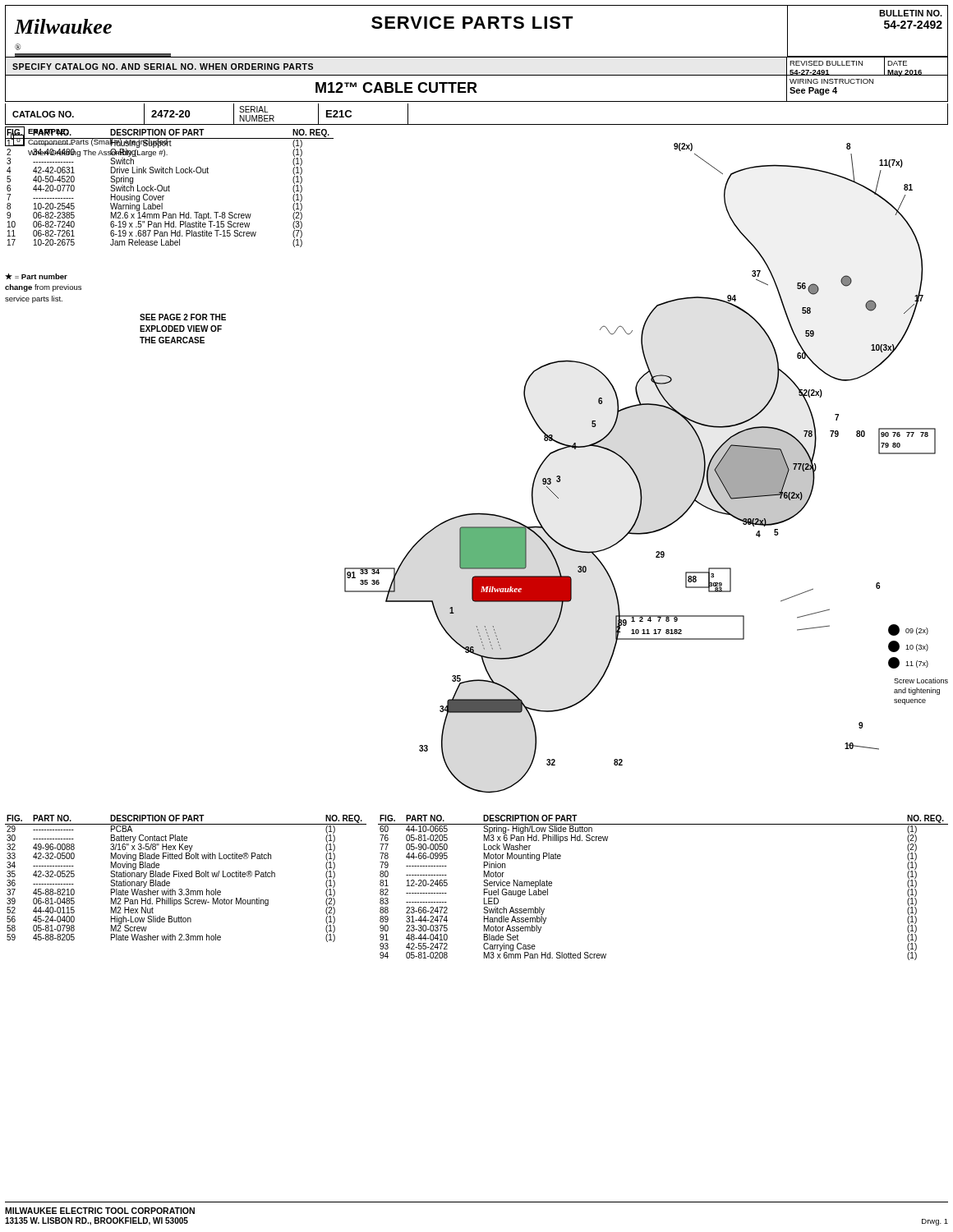The width and height of the screenshot is (953, 1232).
Task: Select the table that reads "Plate Washer with"
Action: (186, 878)
